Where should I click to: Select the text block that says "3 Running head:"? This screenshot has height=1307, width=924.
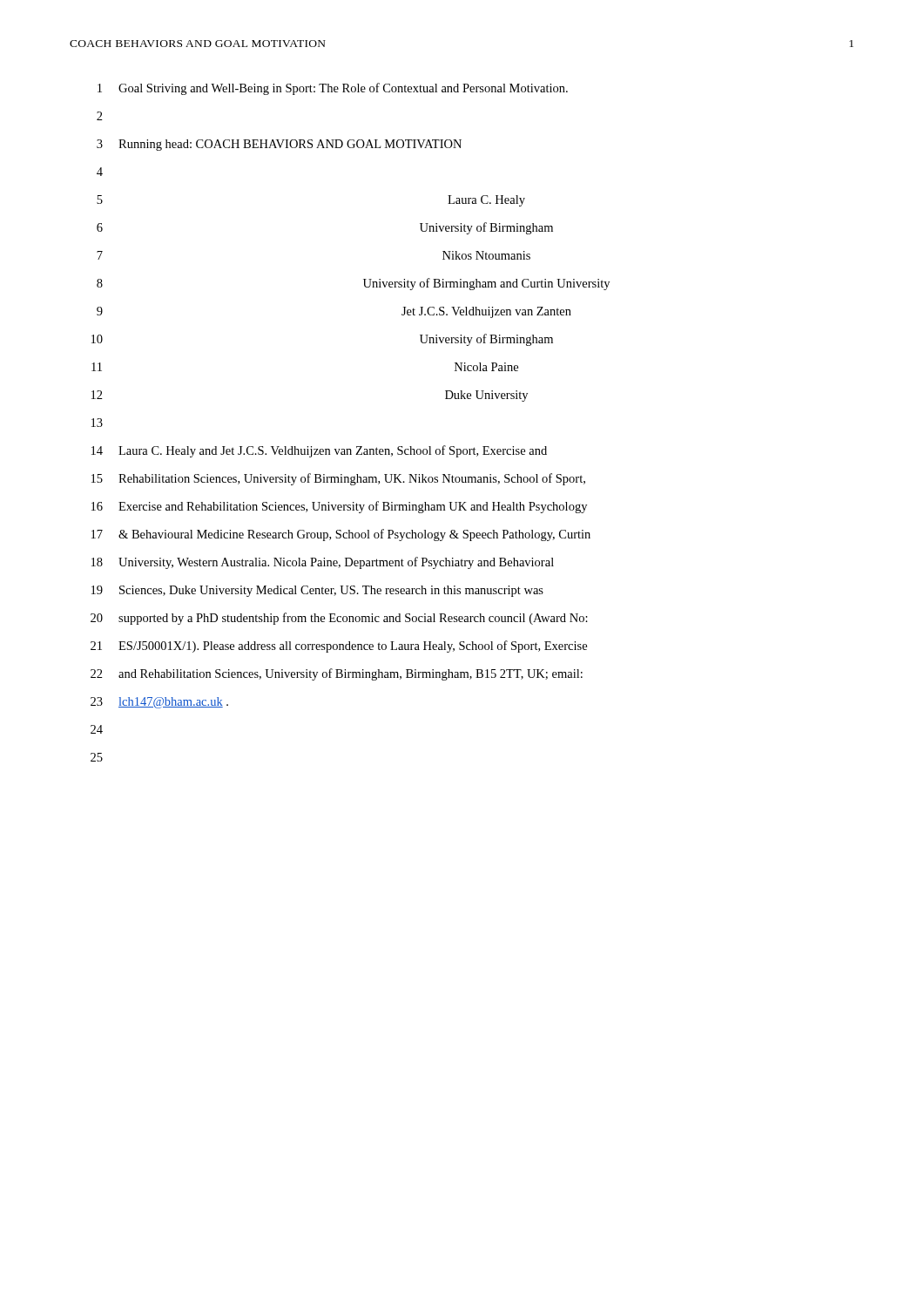[x=462, y=144]
